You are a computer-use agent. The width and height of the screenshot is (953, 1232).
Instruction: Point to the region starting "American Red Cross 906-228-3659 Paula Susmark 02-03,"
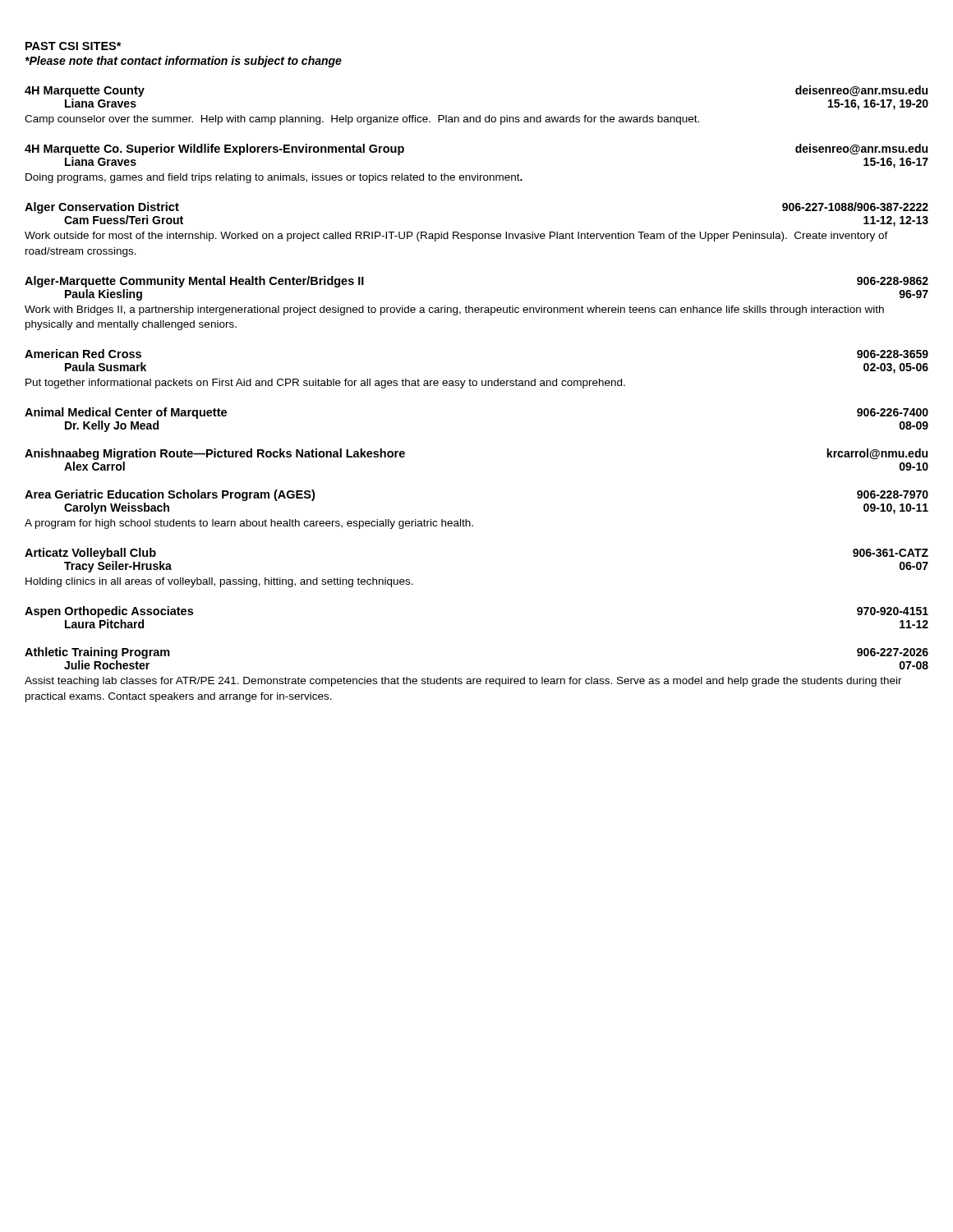point(476,369)
